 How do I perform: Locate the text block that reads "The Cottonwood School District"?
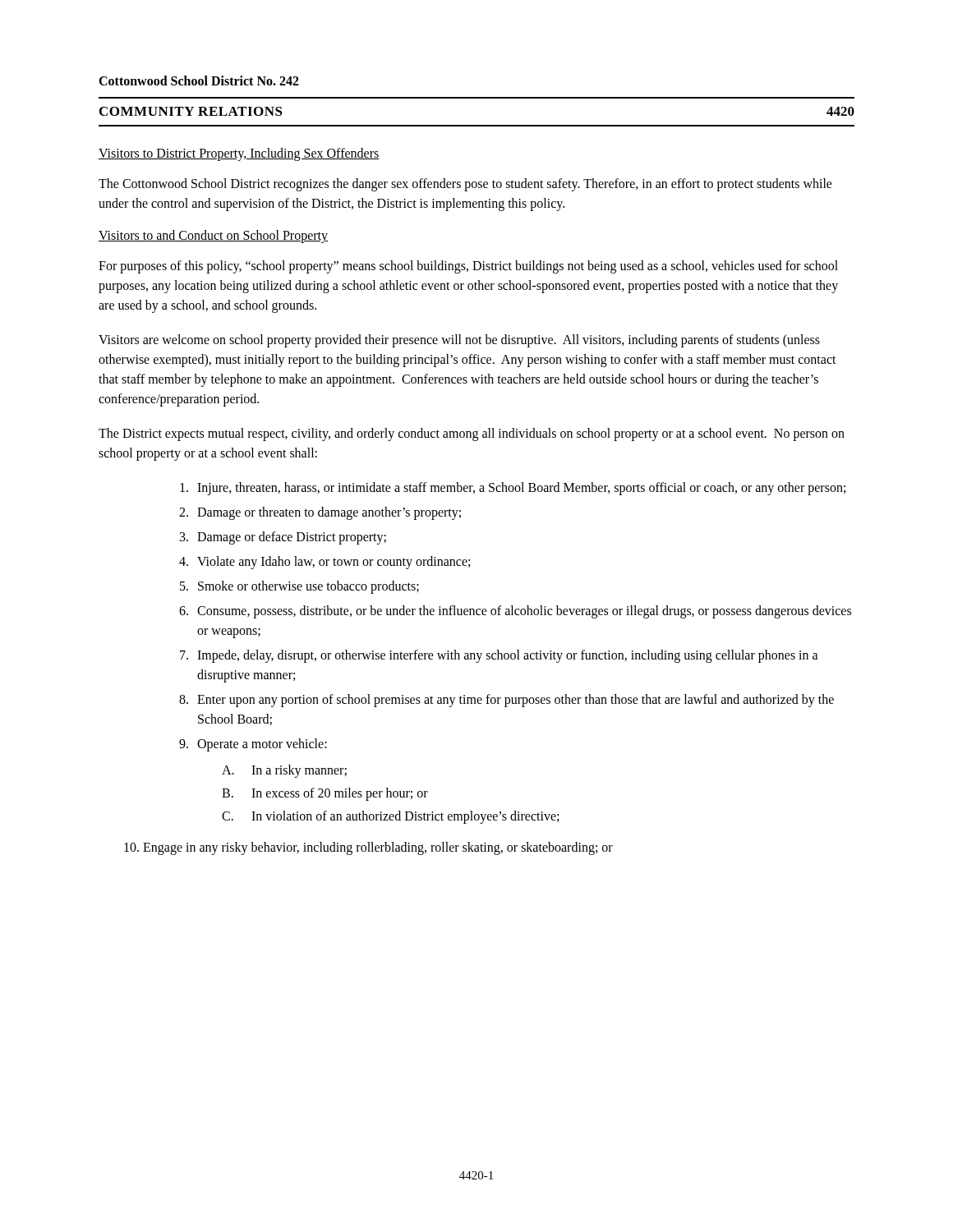(465, 193)
